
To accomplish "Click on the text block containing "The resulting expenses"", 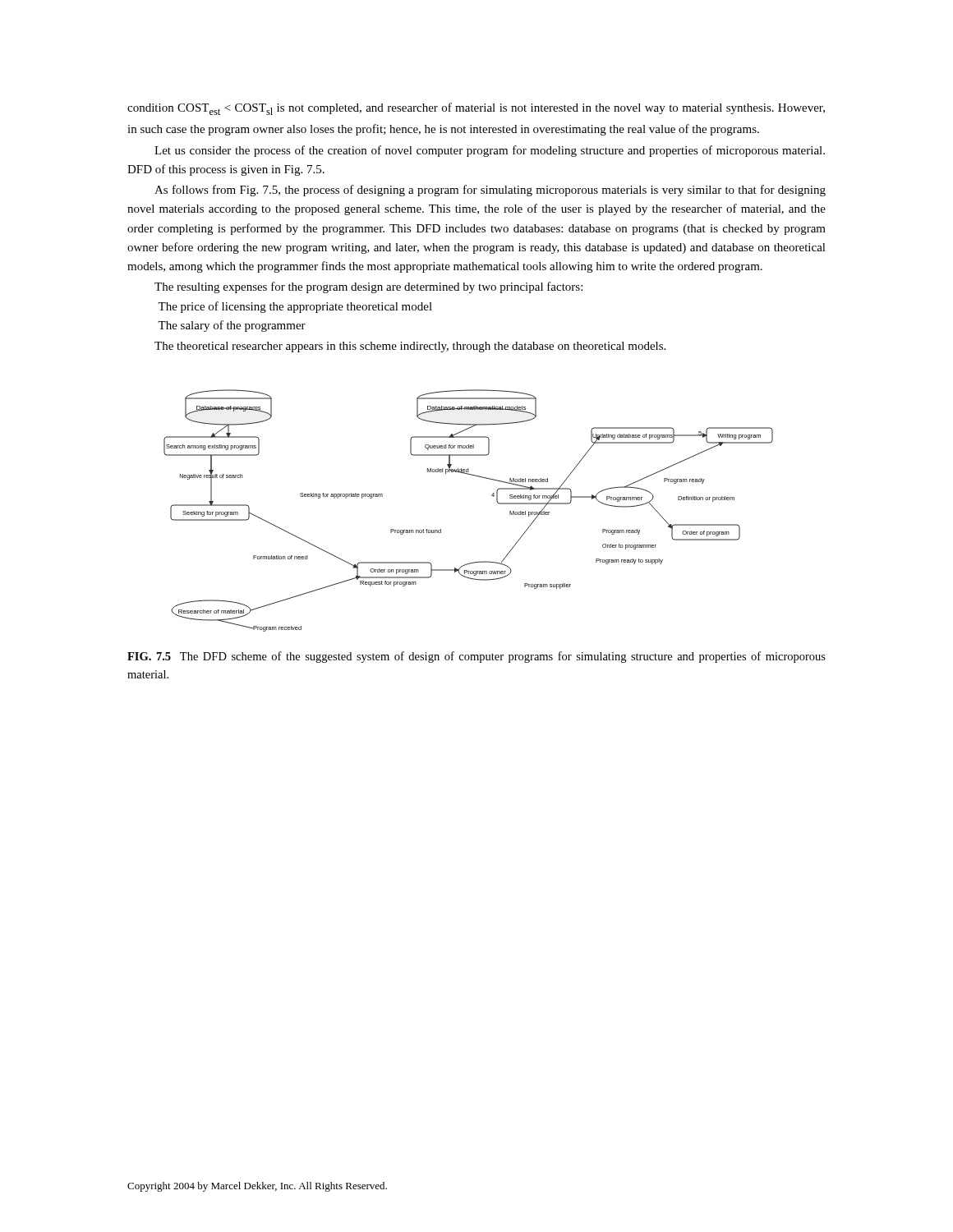I will click(369, 287).
